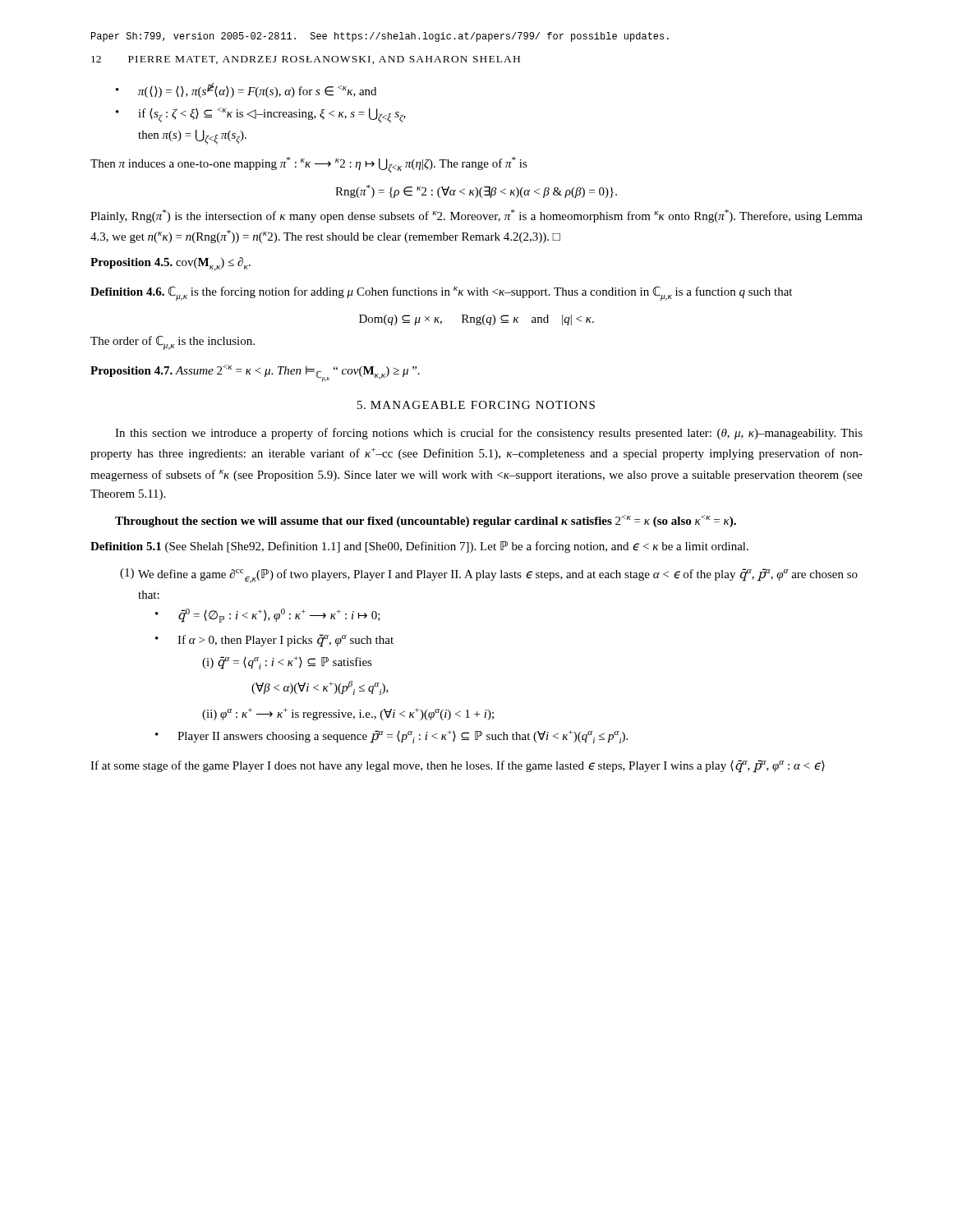Locate the block of text that opens with "• if ⟨sζ : ζ < ξ⟩ ⊆"

pyautogui.click(x=261, y=115)
